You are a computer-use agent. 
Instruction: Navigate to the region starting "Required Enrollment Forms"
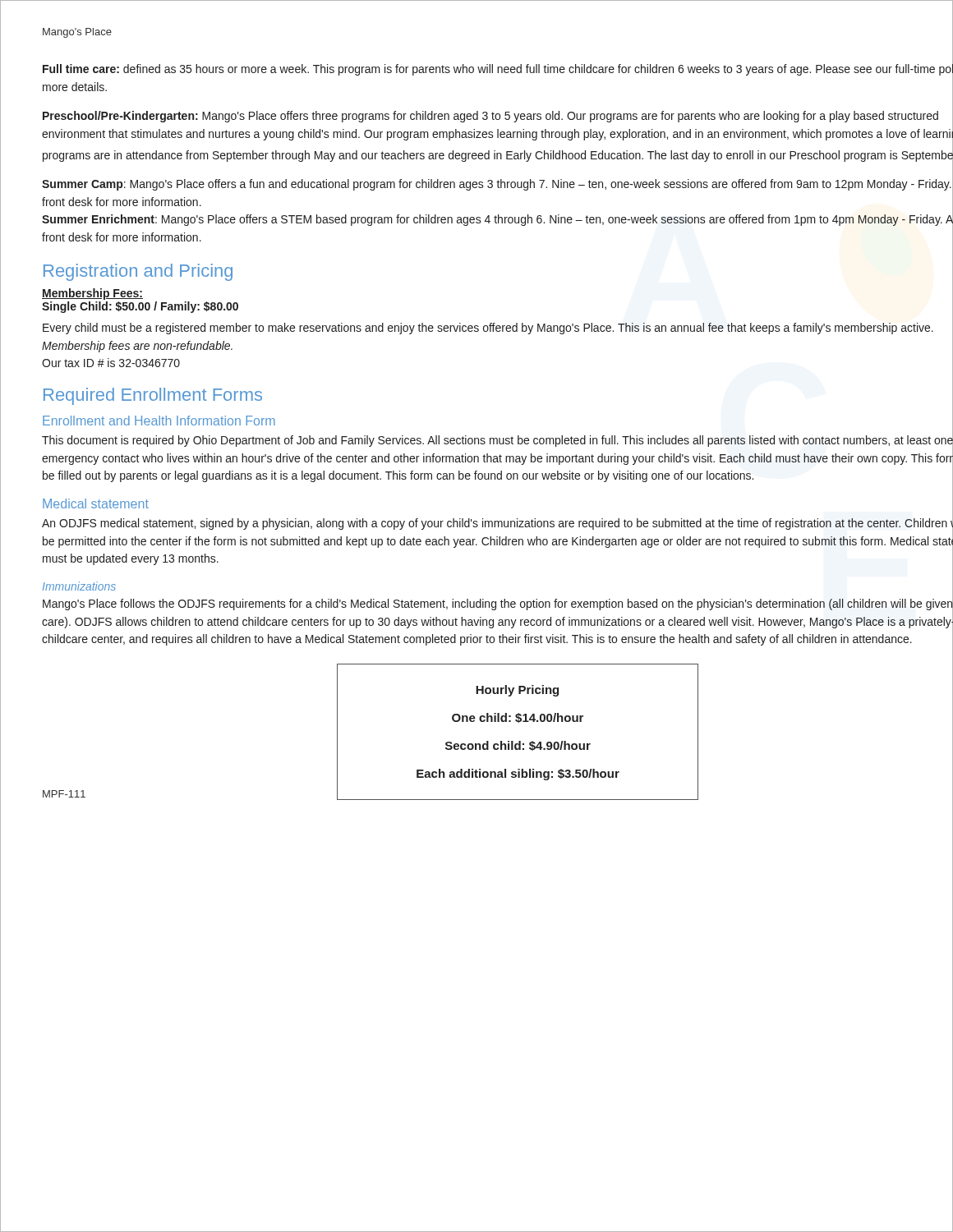pos(152,395)
